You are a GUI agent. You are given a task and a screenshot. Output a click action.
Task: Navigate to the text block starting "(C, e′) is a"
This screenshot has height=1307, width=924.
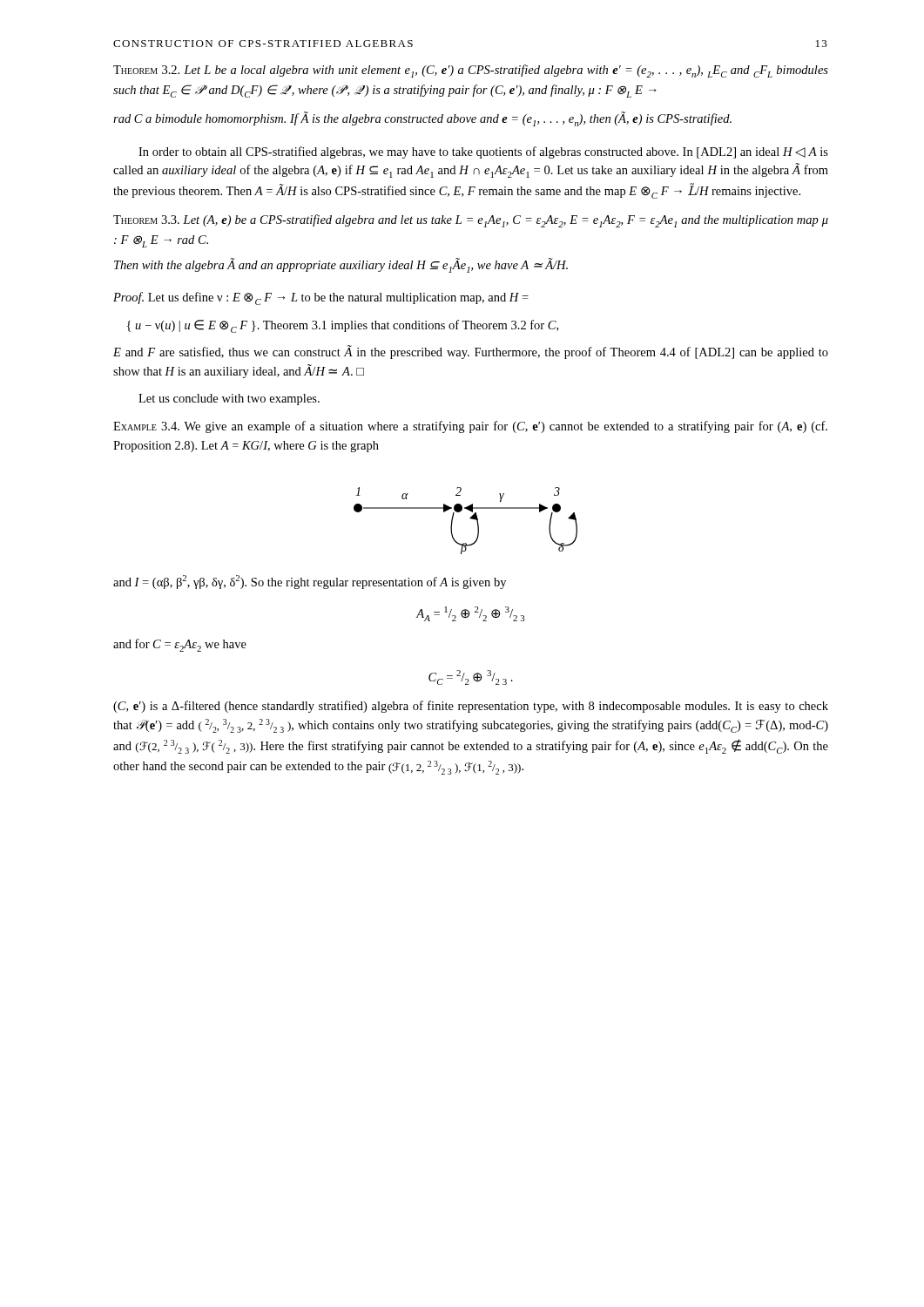471,738
